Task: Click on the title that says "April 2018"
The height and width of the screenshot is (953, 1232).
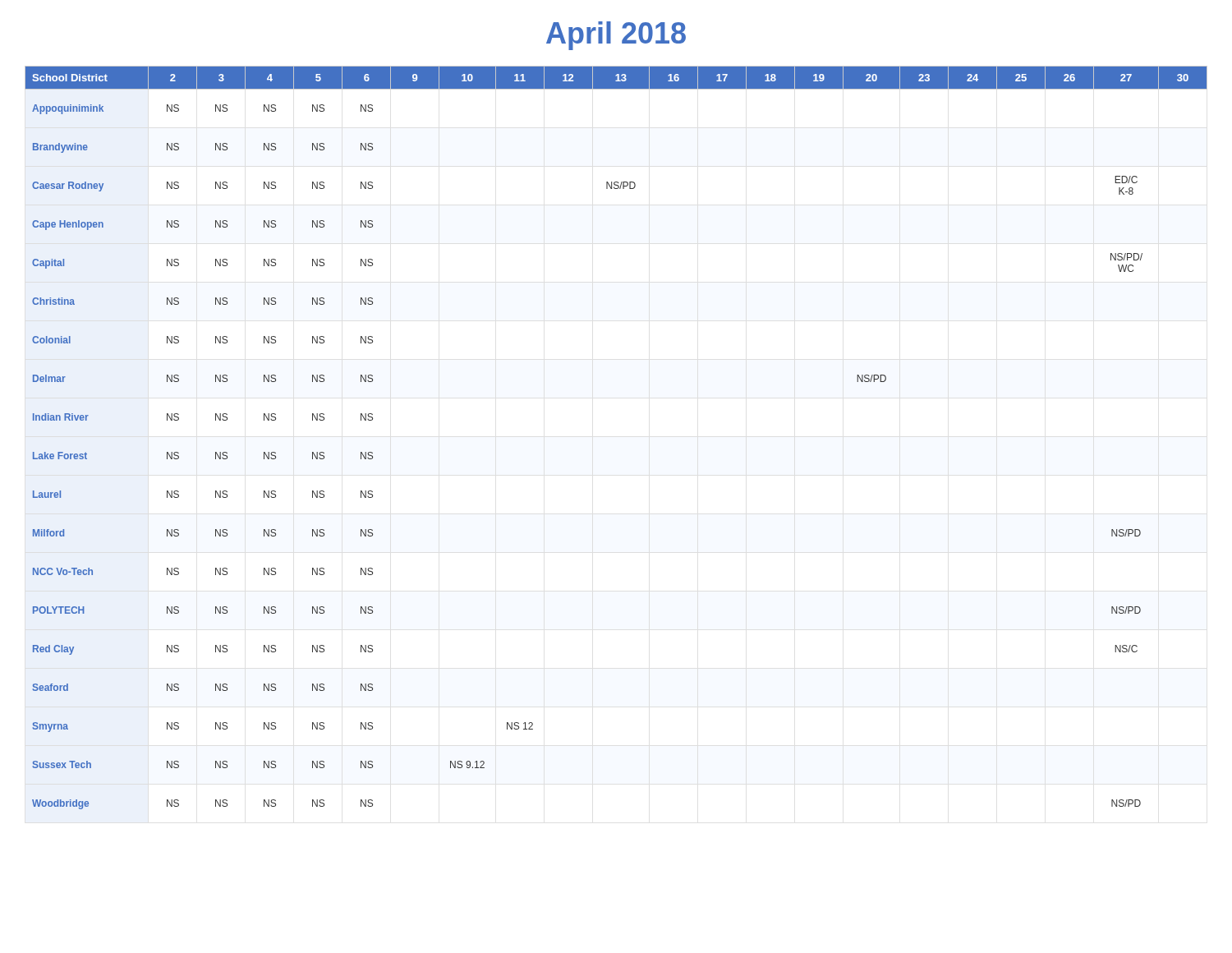Action: (x=616, y=33)
